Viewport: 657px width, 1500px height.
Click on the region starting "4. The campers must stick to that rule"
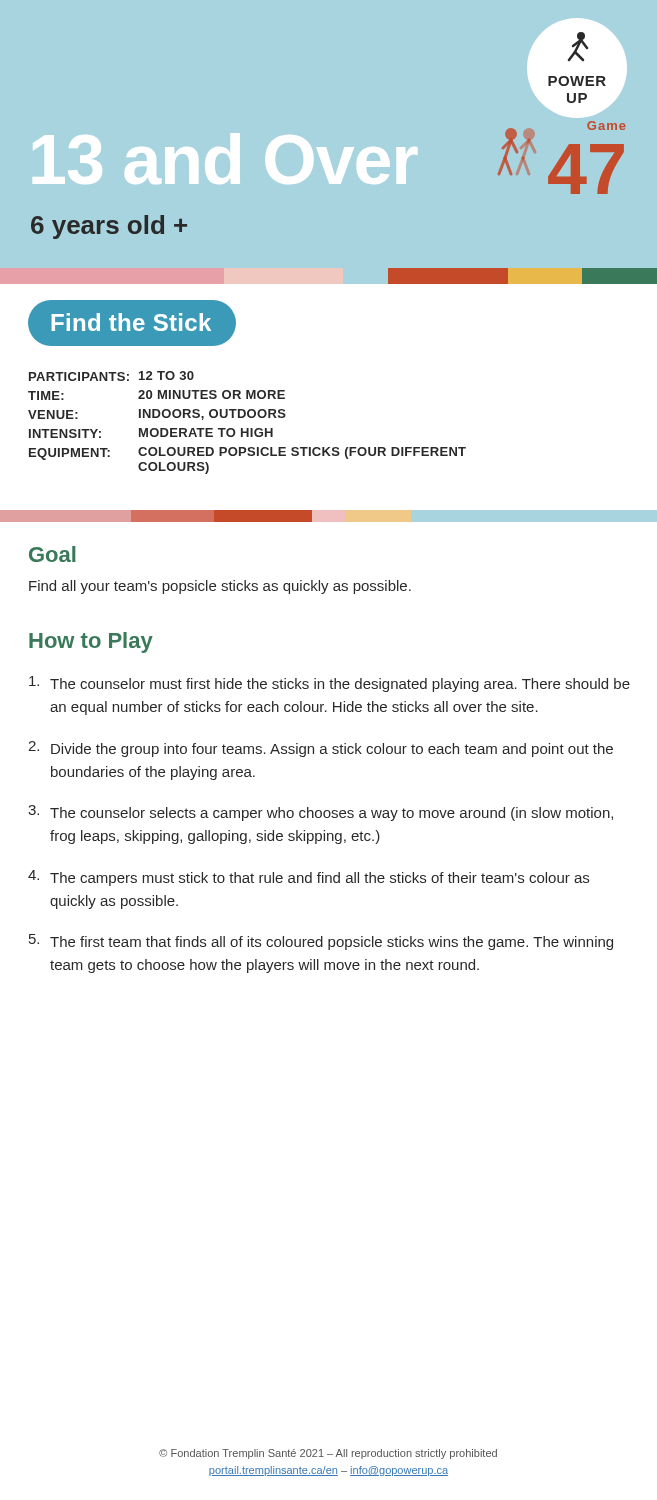[329, 889]
